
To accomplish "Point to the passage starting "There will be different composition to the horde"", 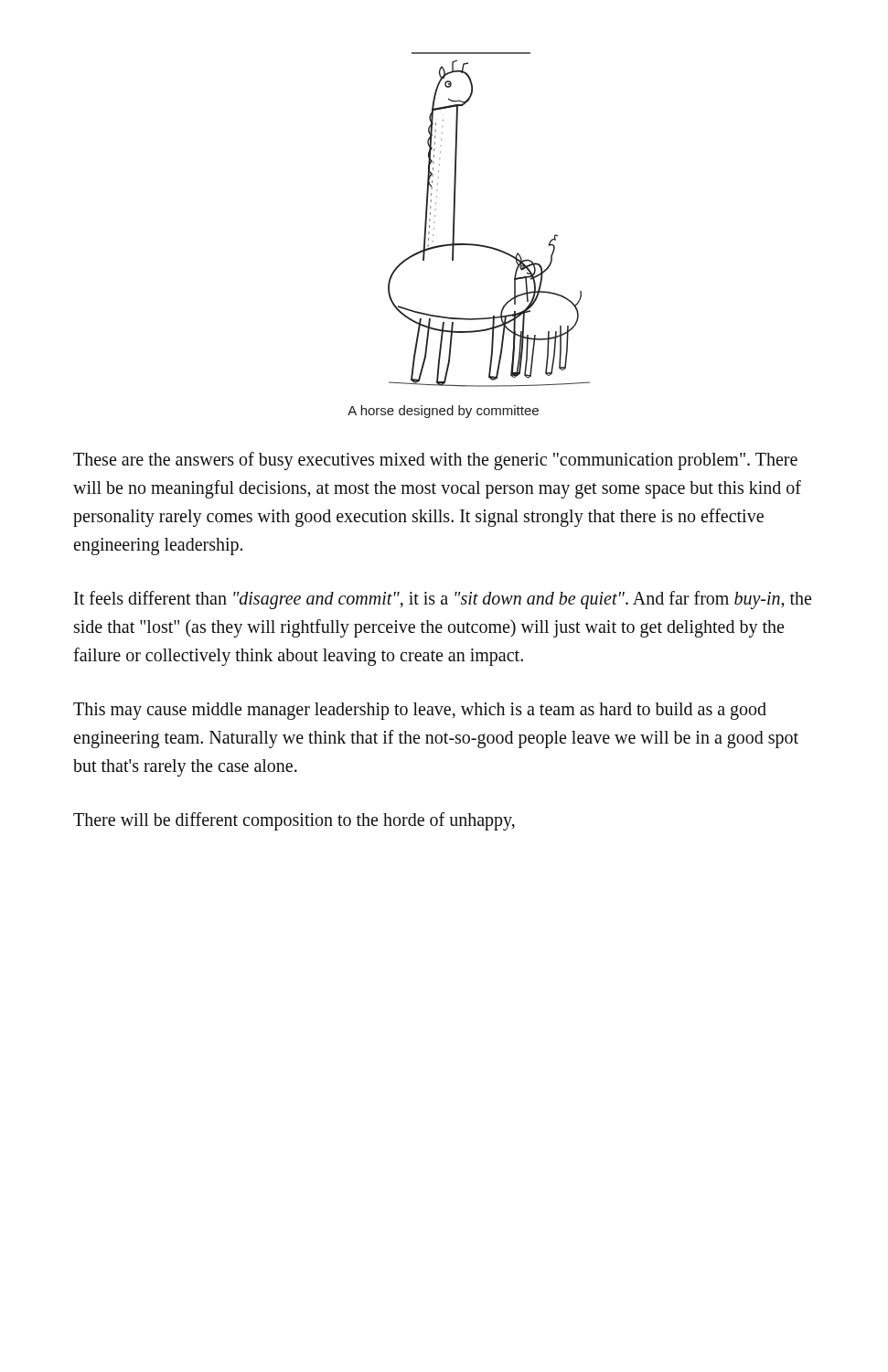I will point(294,820).
